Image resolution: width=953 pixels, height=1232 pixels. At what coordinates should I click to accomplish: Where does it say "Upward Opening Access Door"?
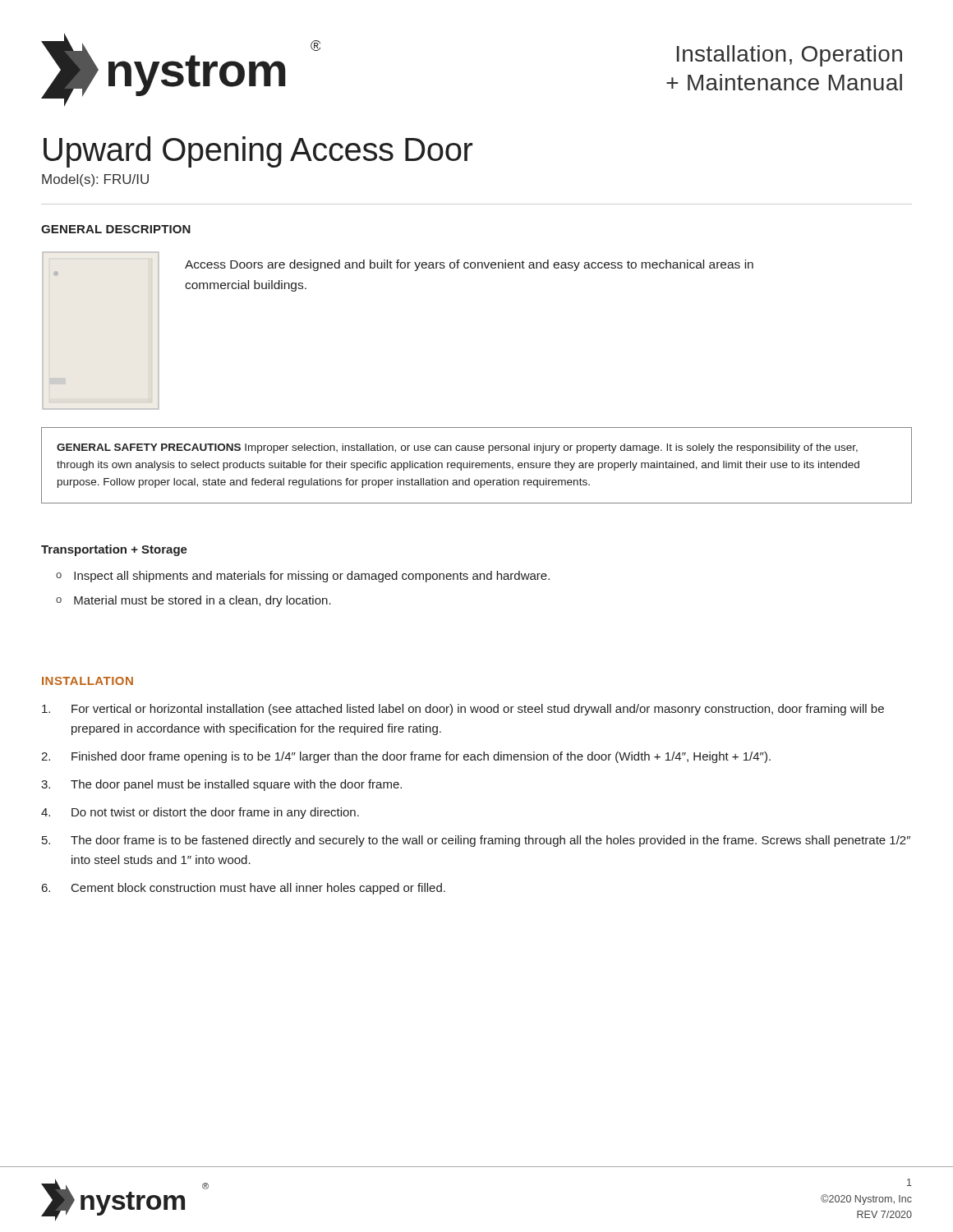[x=329, y=150]
